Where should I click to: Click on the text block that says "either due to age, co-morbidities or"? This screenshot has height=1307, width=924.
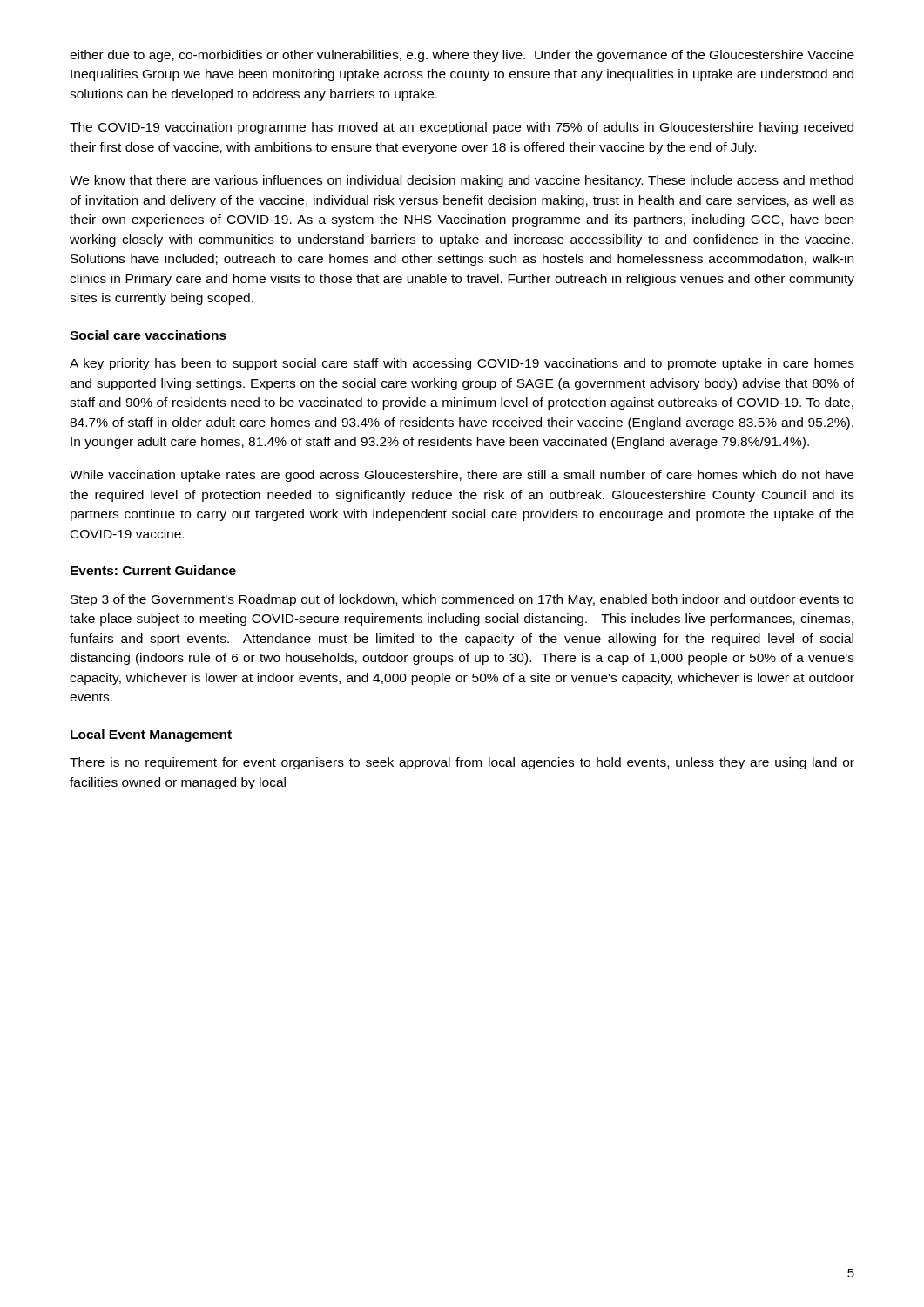tap(462, 75)
